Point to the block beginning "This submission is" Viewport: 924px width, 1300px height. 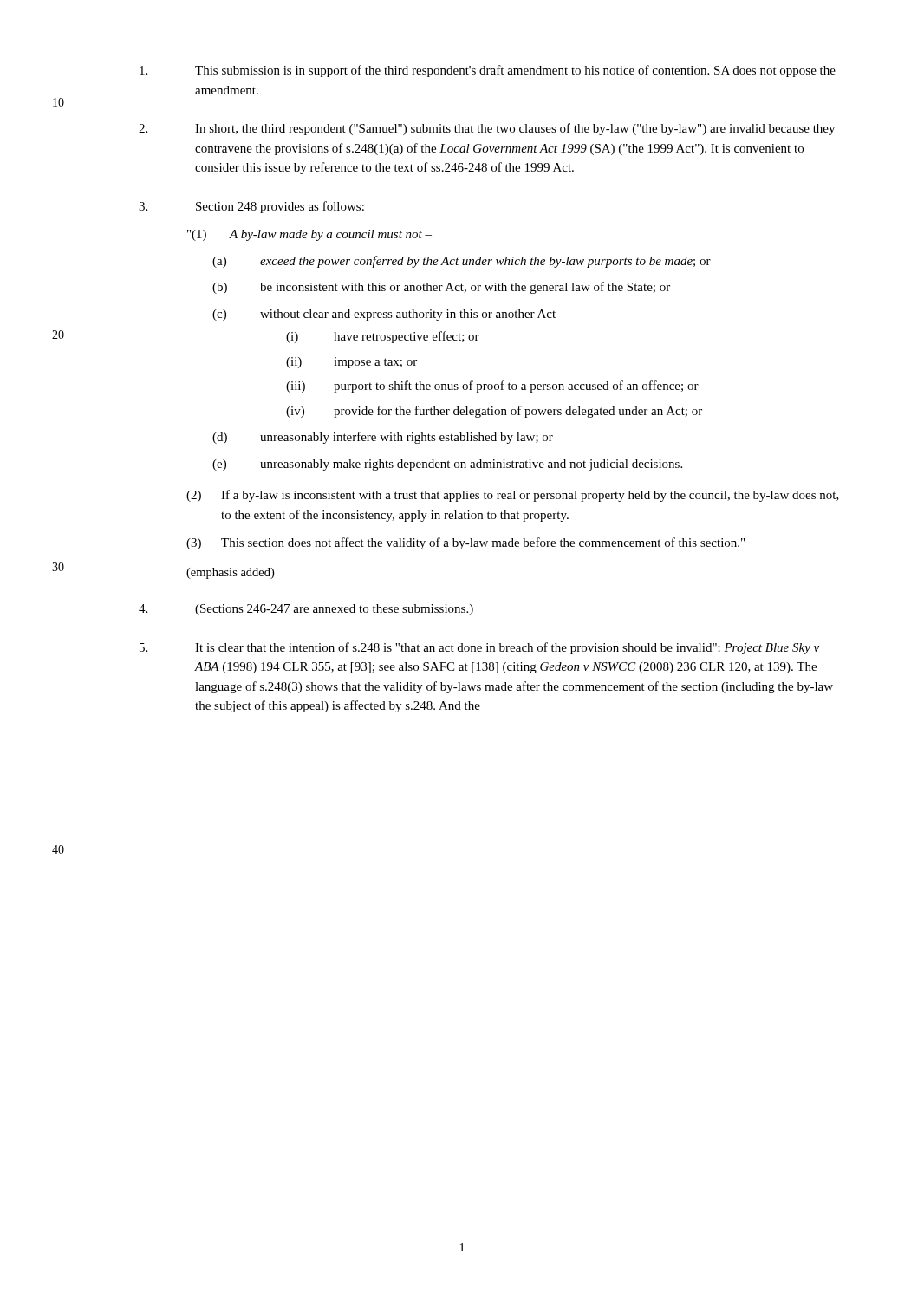tap(492, 80)
